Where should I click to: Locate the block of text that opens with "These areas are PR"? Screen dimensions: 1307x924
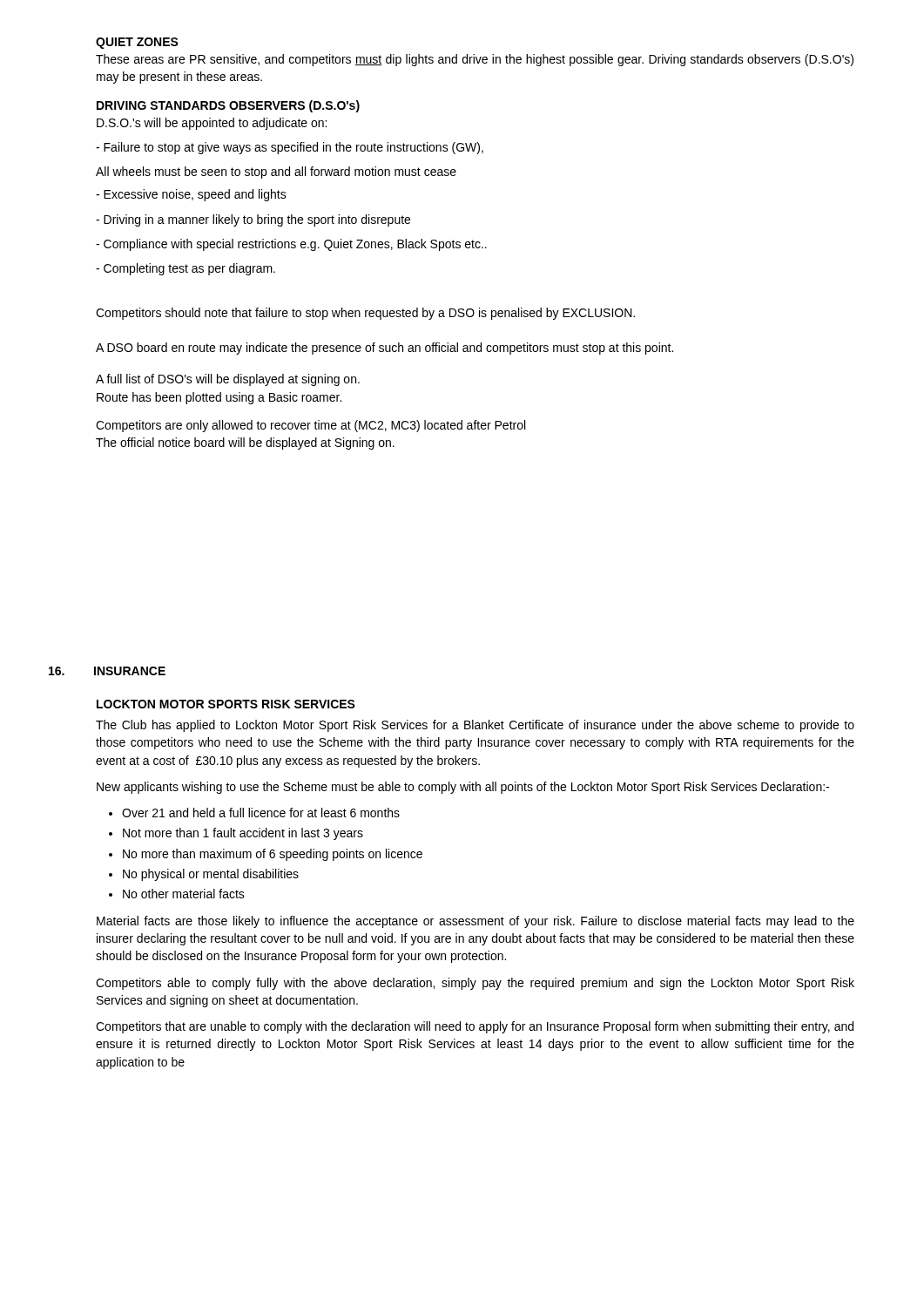coord(475,68)
